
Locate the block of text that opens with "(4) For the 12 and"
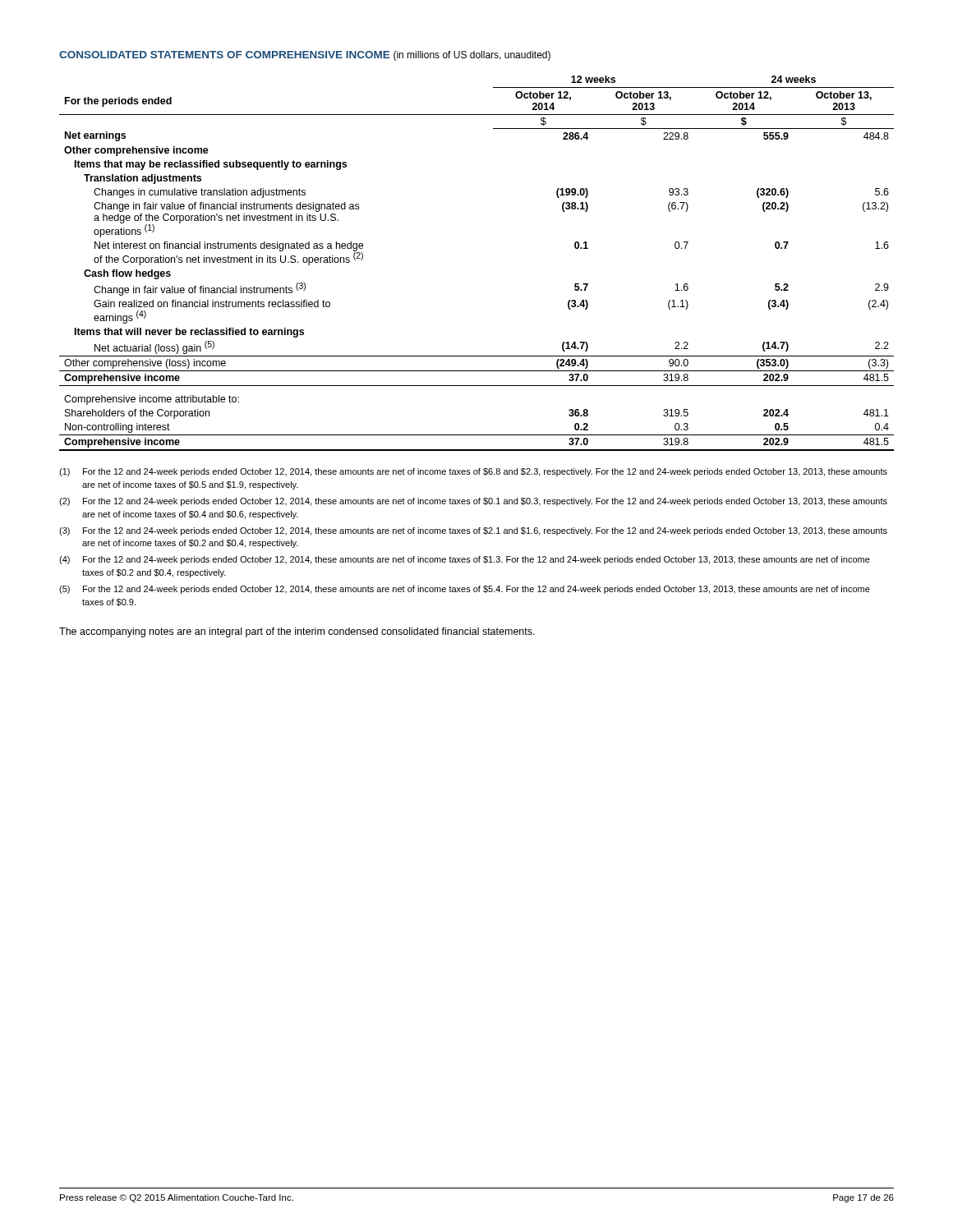pos(476,567)
